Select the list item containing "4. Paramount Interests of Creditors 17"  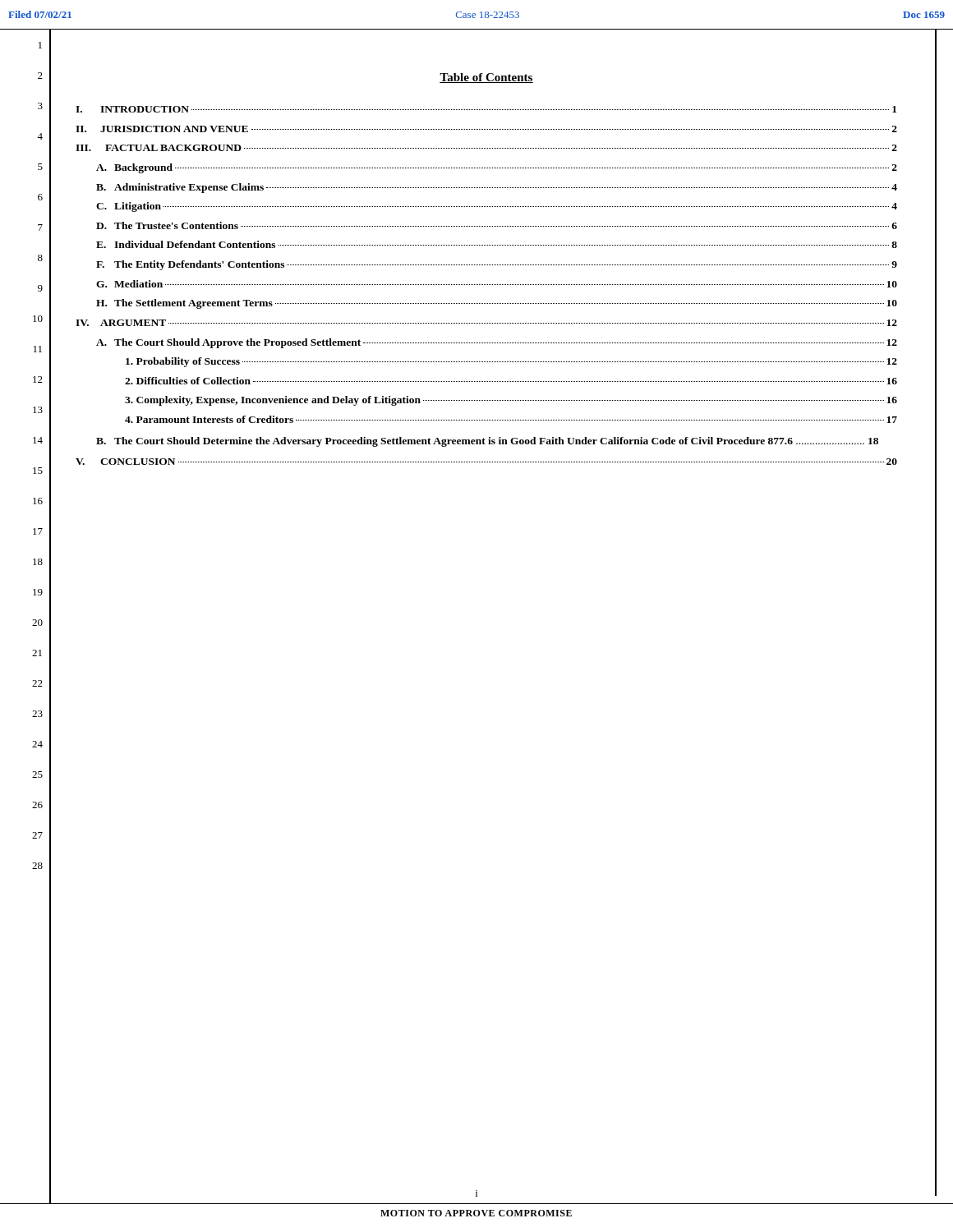[x=511, y=420]
